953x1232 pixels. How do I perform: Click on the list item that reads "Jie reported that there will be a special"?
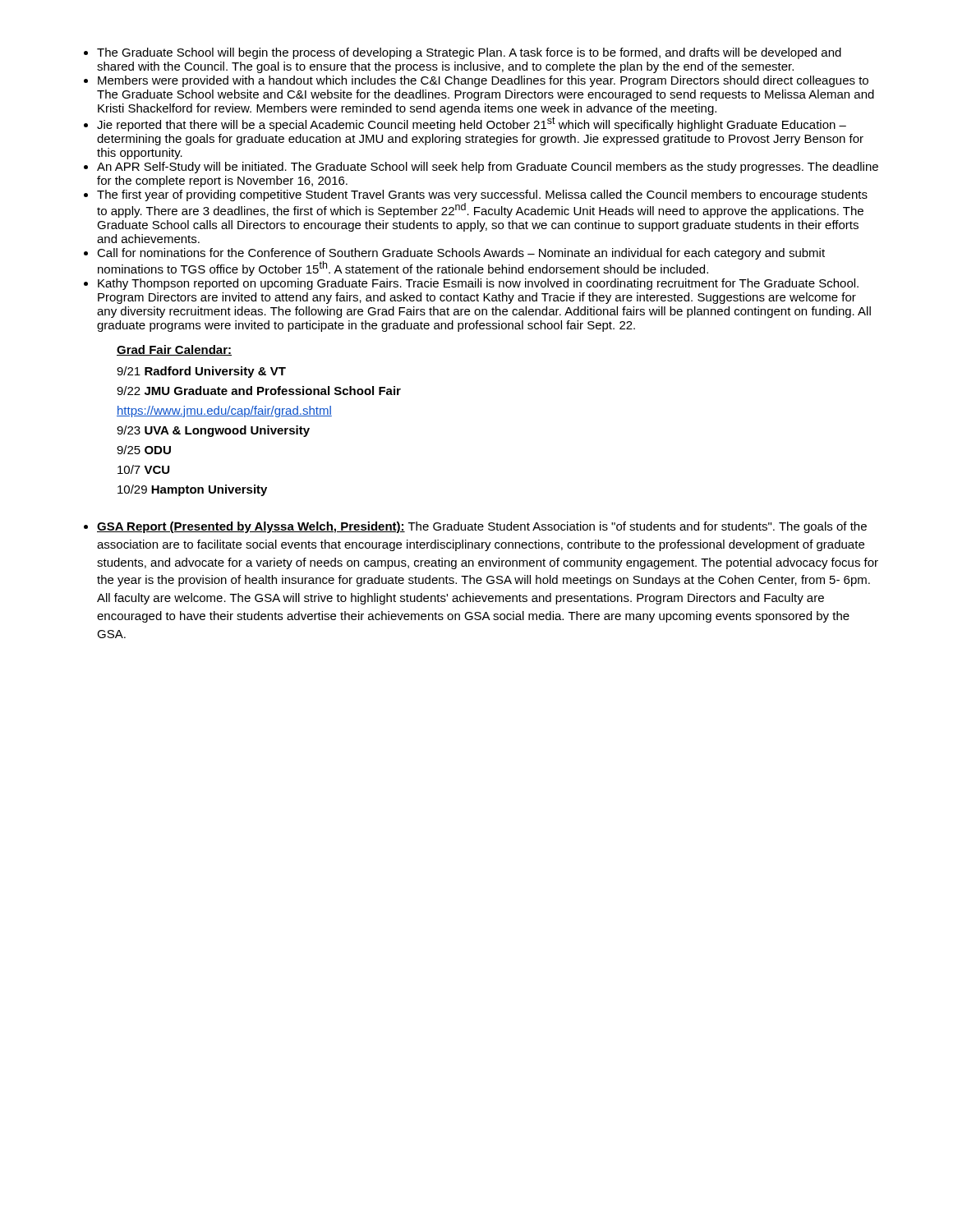[488, 137]
